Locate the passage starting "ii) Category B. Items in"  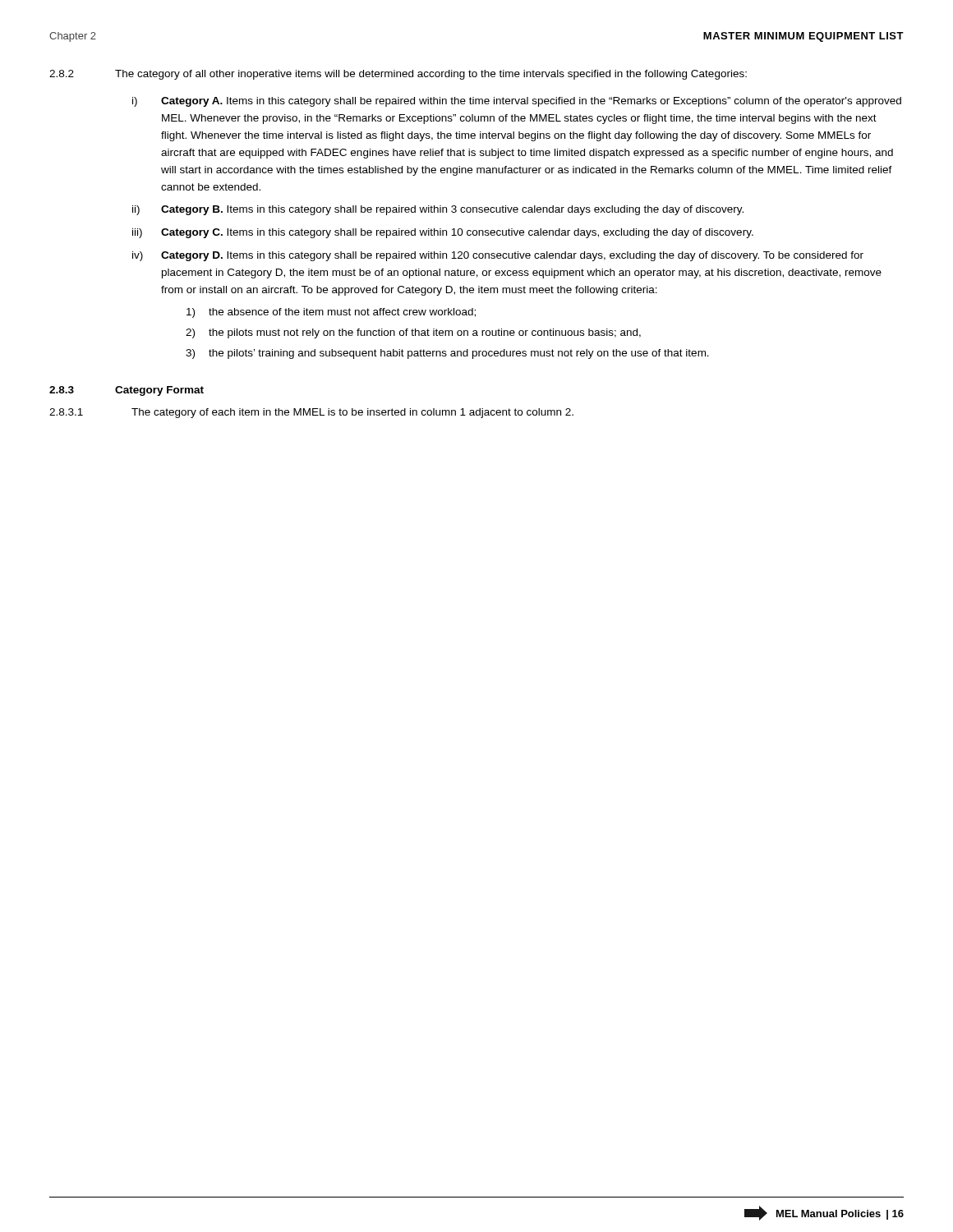[518, 210]
